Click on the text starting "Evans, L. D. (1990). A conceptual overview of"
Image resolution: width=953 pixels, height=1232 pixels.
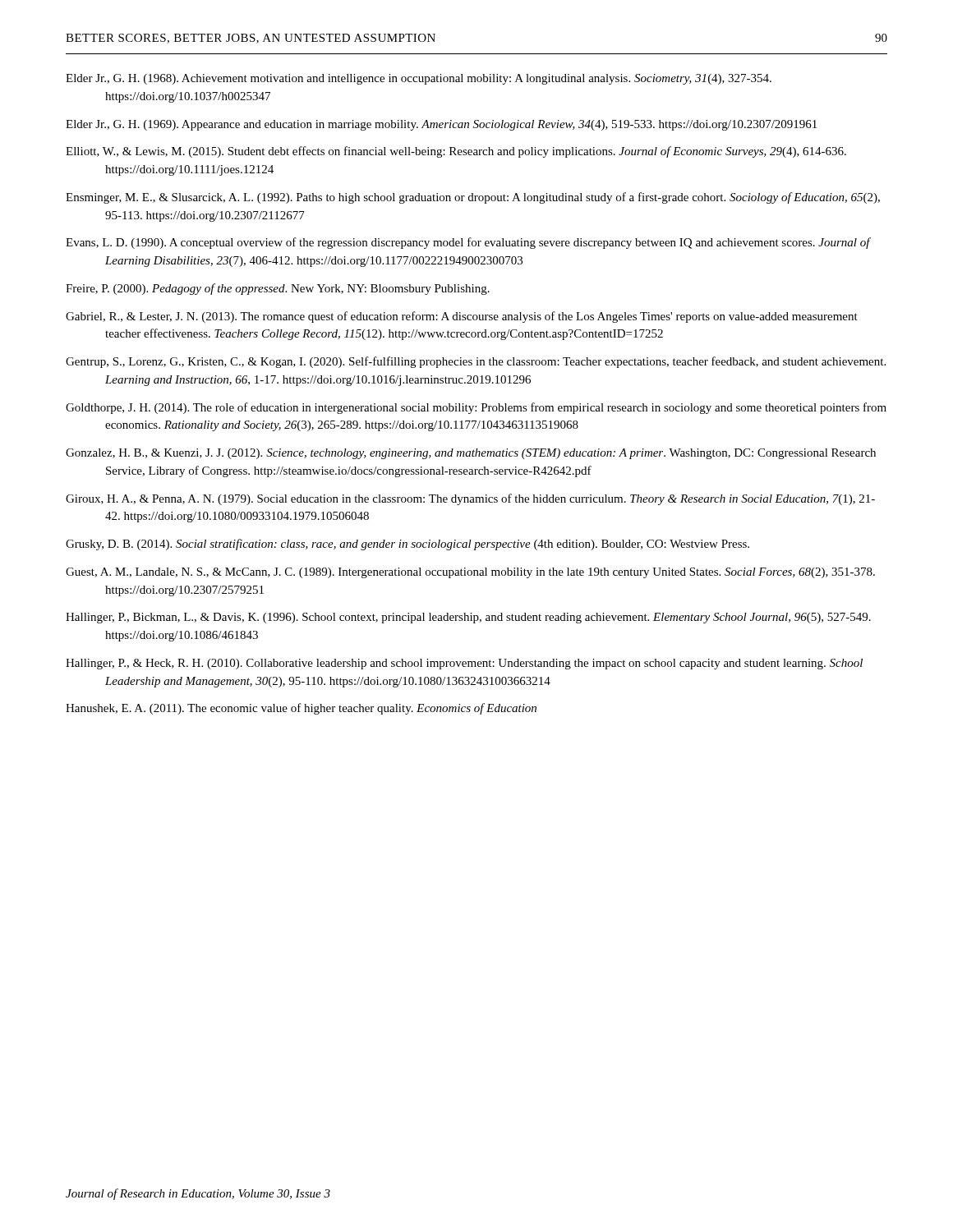(x=468, y=251)
